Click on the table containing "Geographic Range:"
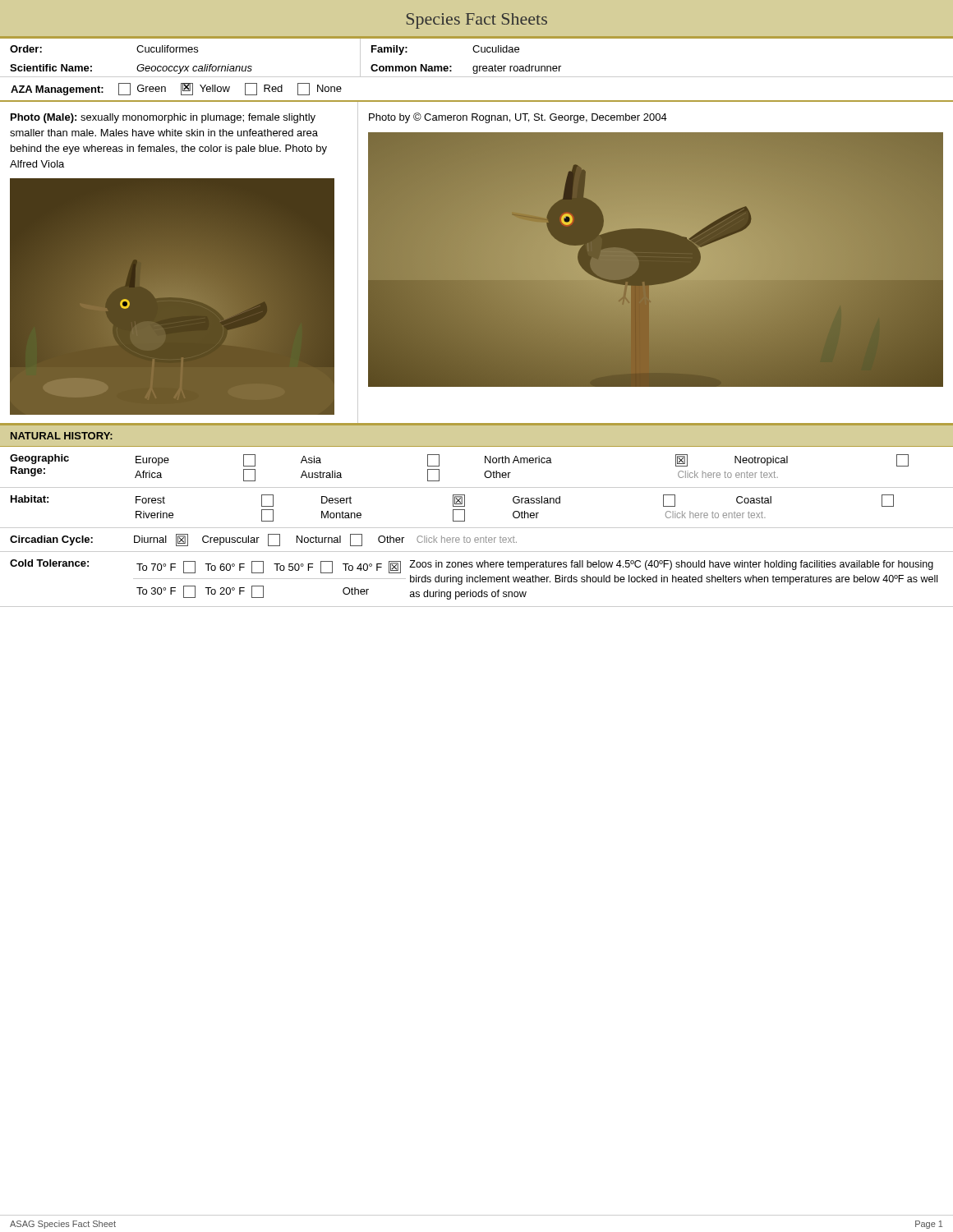Image resolution: width=953 pixels, height=1232 pixels. [476, 527]
